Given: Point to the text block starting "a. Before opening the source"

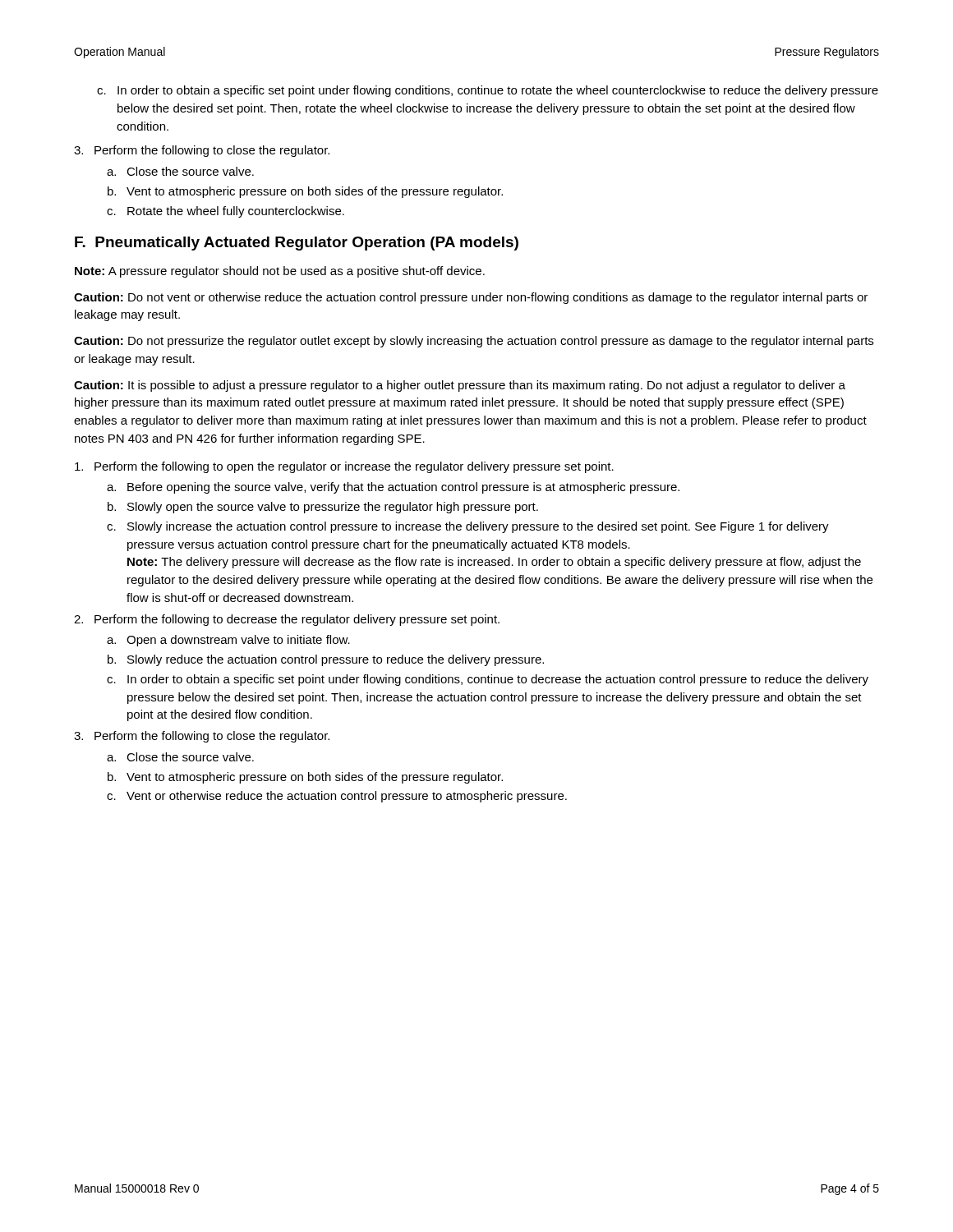Looking at the screenshot, I should point(394,487).
